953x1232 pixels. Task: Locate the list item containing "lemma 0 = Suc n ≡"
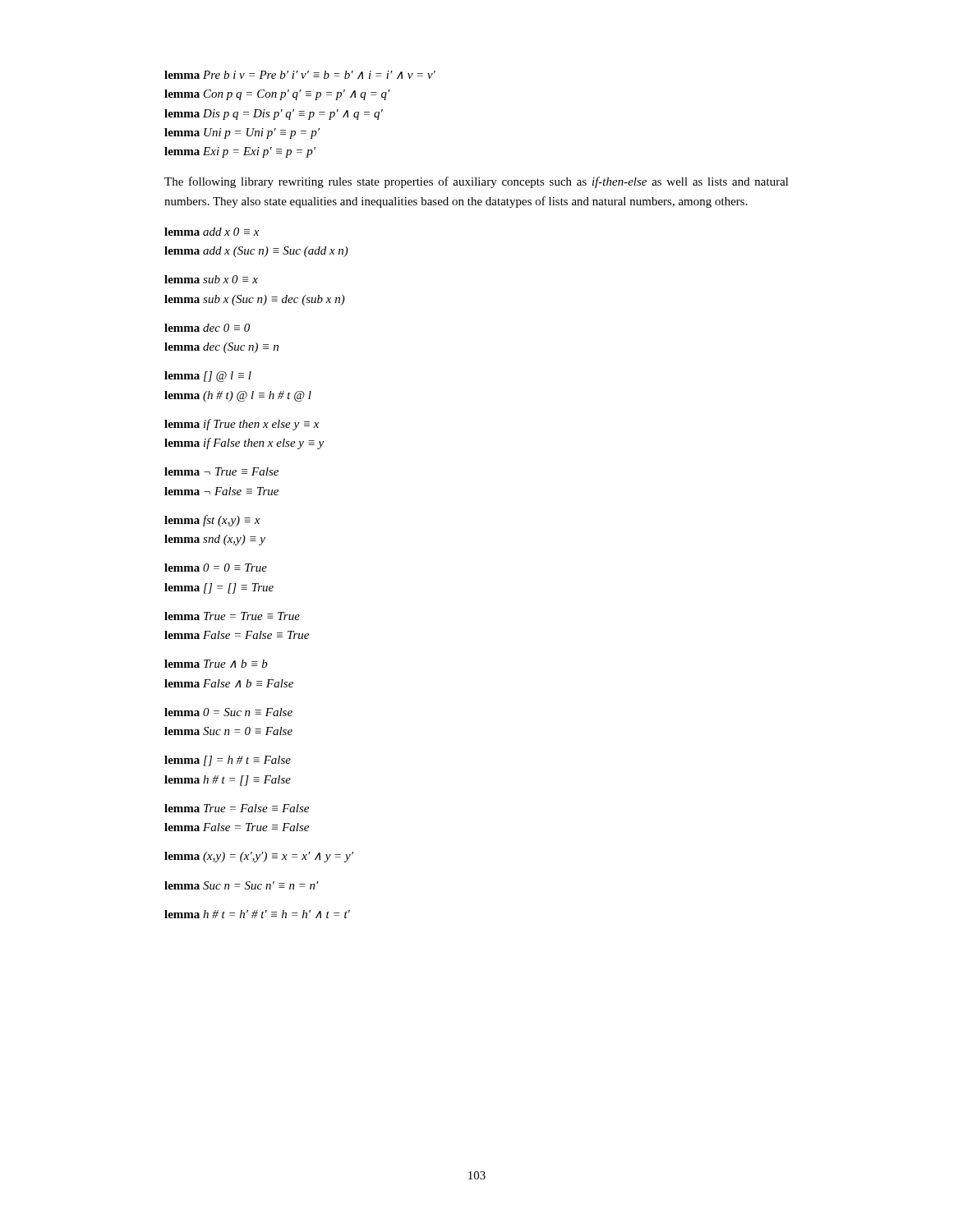point(228,712)
